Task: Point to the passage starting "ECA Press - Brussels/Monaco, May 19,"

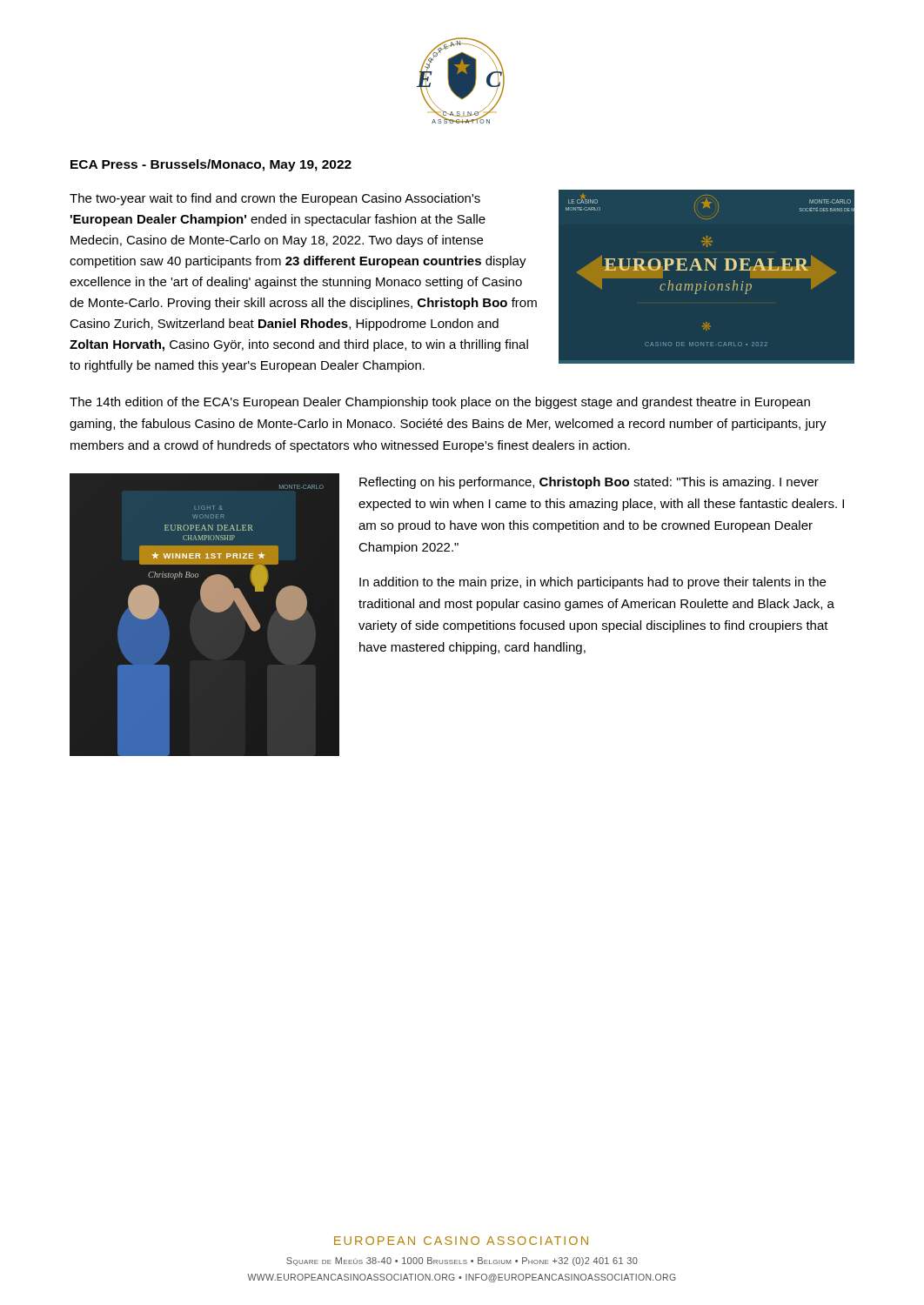Action: click(x=211, y=164)
